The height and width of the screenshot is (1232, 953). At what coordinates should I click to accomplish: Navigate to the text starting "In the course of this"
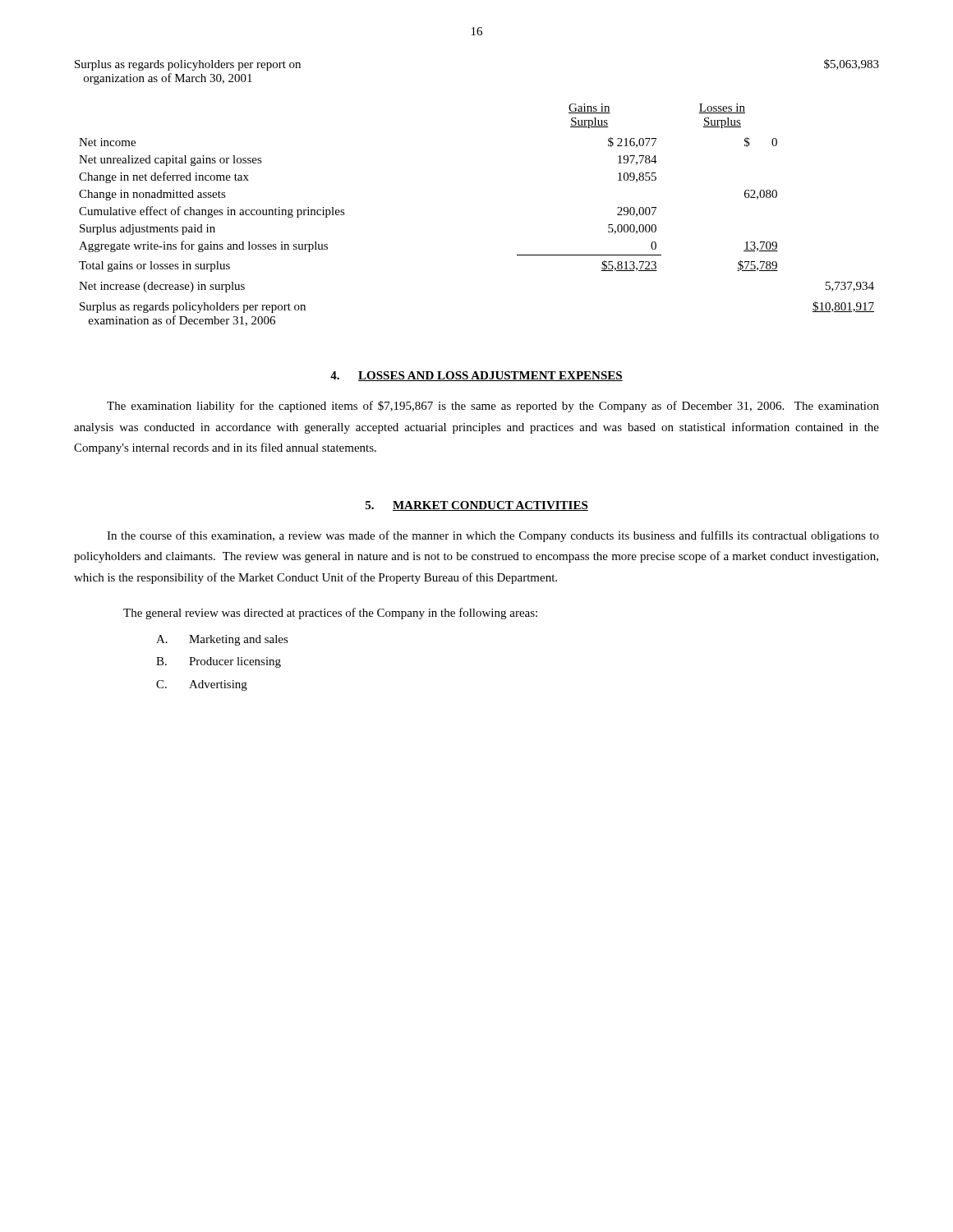coord(476,556)
